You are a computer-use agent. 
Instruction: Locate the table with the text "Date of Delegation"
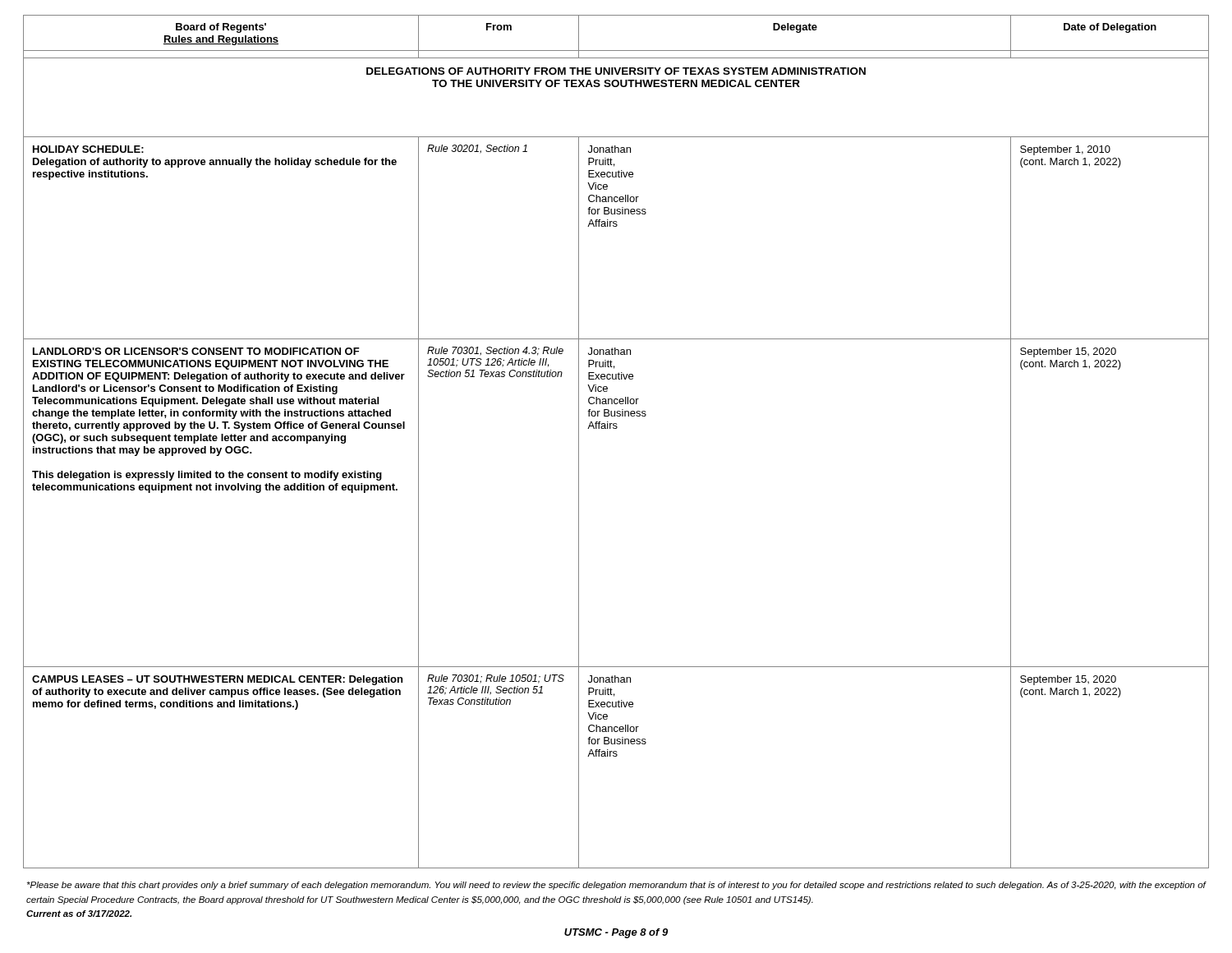[616, 442]
